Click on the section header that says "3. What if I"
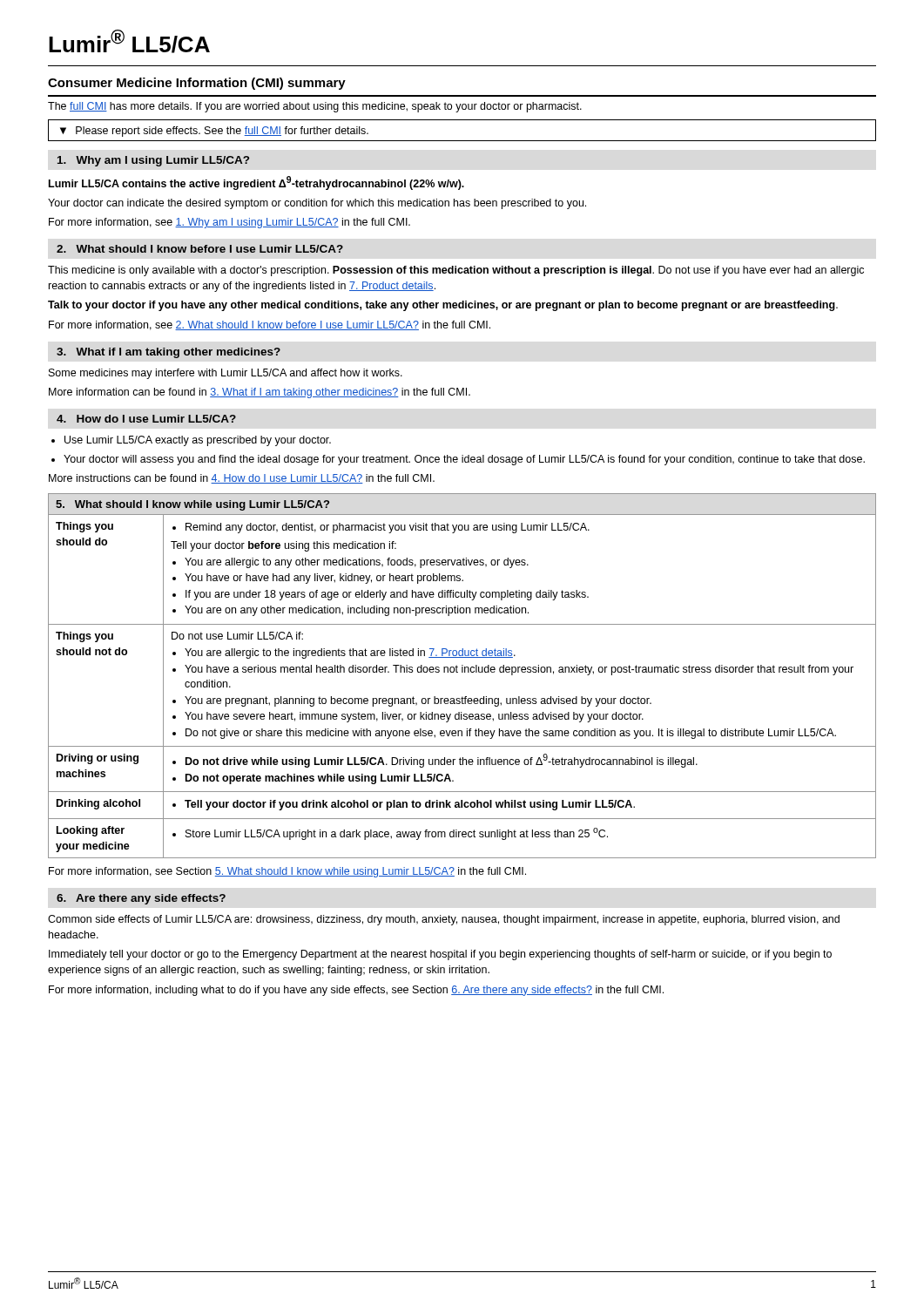 [169, 353]
